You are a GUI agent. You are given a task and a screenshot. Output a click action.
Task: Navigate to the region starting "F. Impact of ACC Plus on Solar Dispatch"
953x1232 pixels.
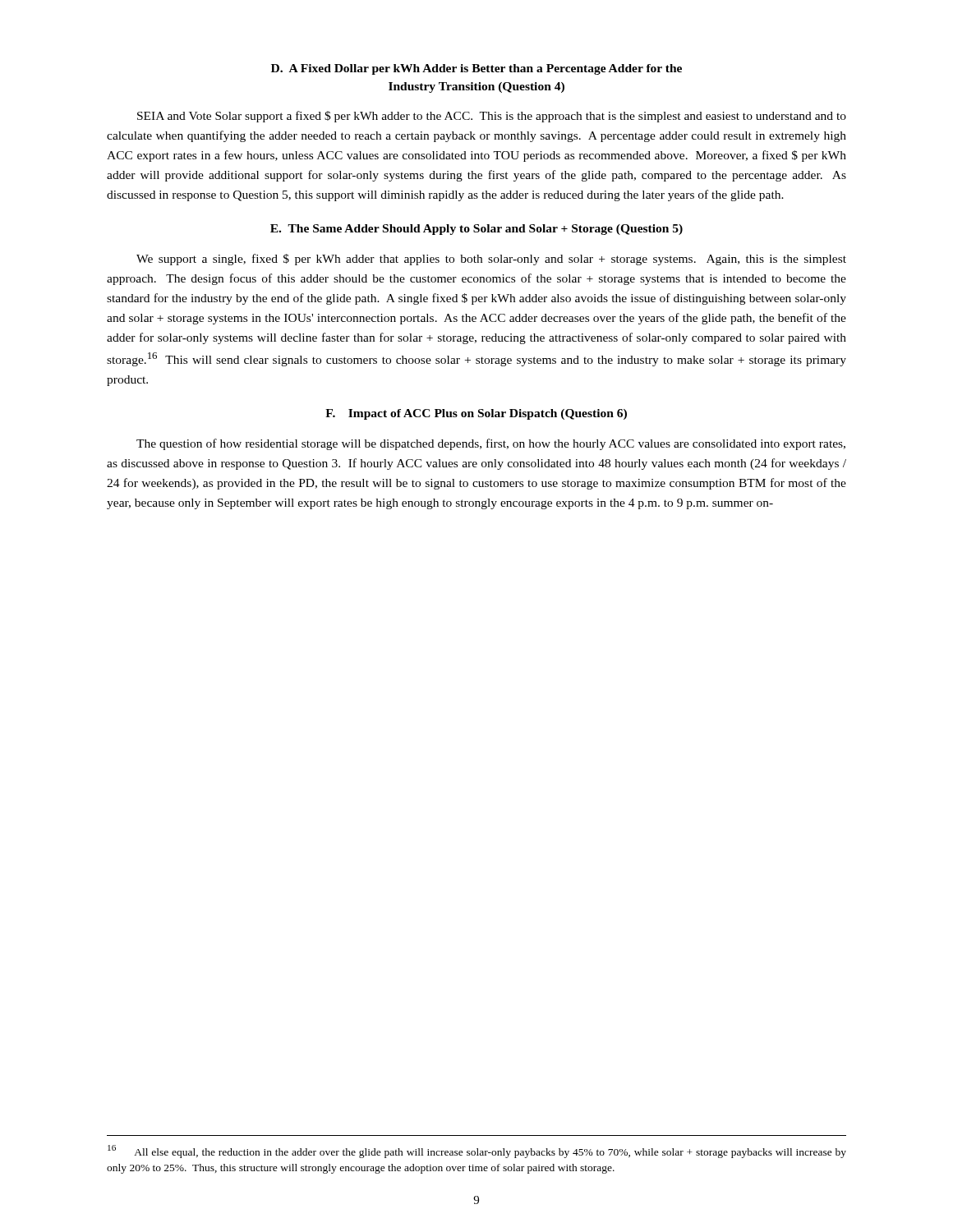click(x=476, y=413)
